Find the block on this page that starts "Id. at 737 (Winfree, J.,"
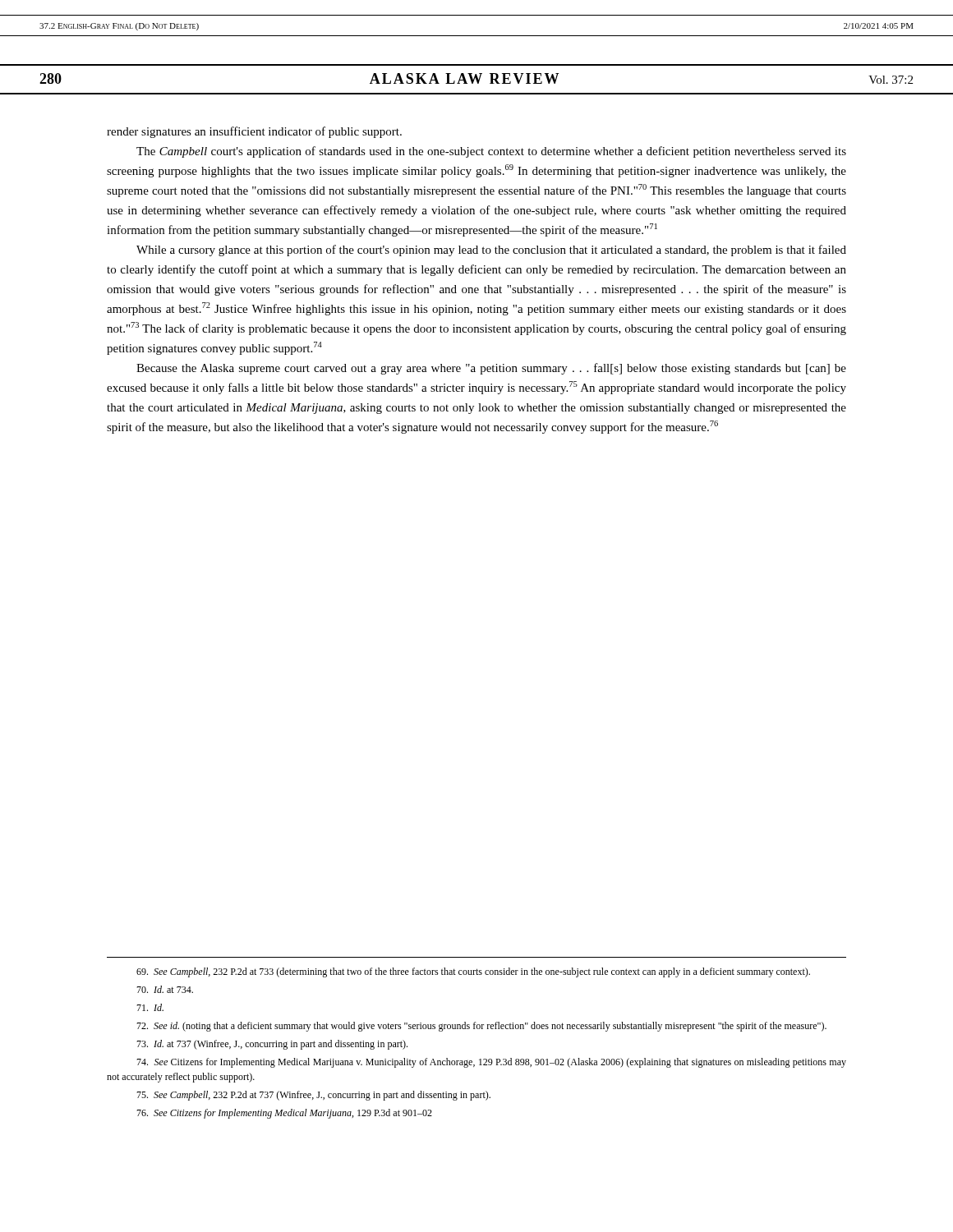The height and width of the screenshot is (1232, 953). [272, 1045]
